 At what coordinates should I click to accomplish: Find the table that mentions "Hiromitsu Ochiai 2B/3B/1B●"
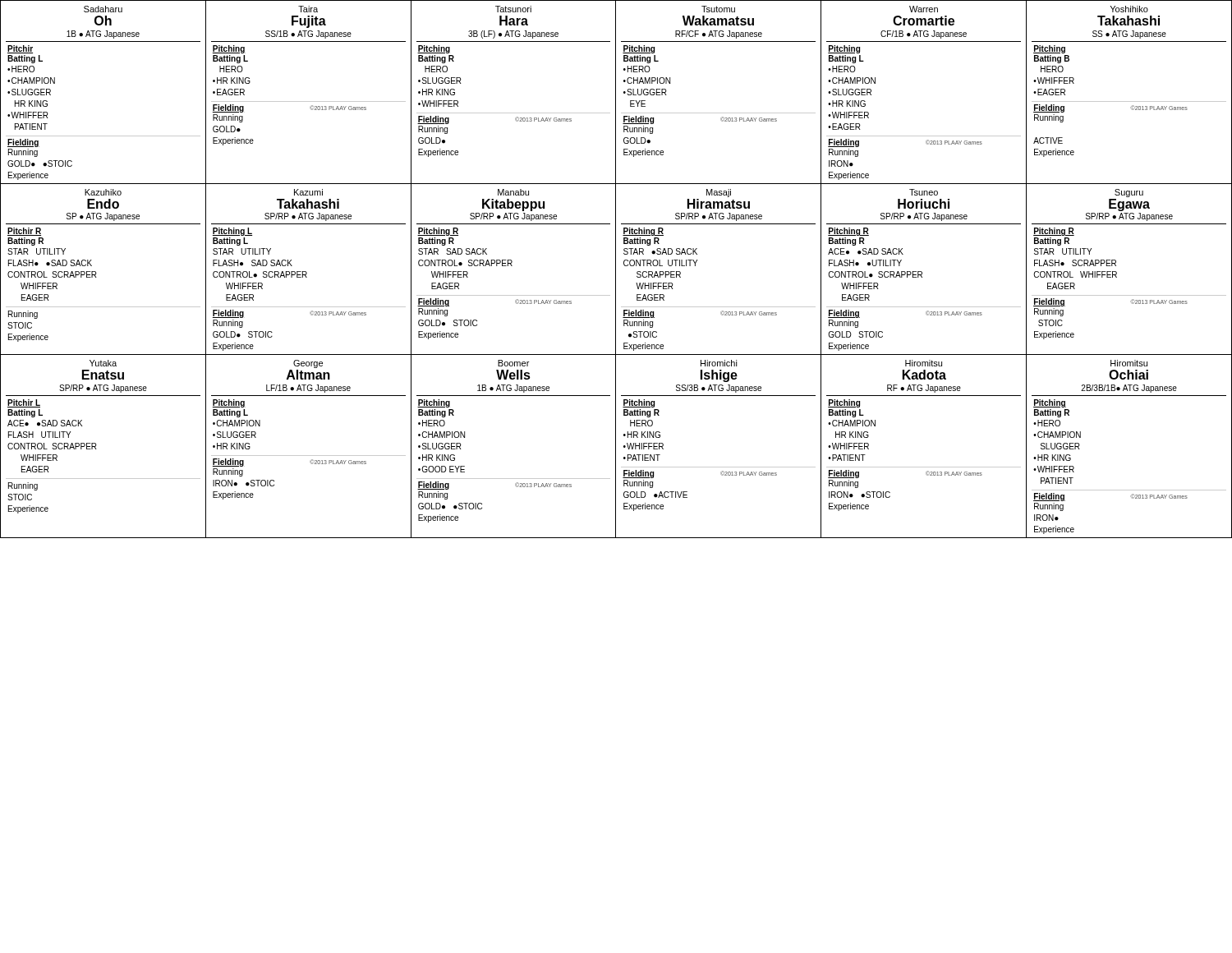click(x=1129, y=447)
